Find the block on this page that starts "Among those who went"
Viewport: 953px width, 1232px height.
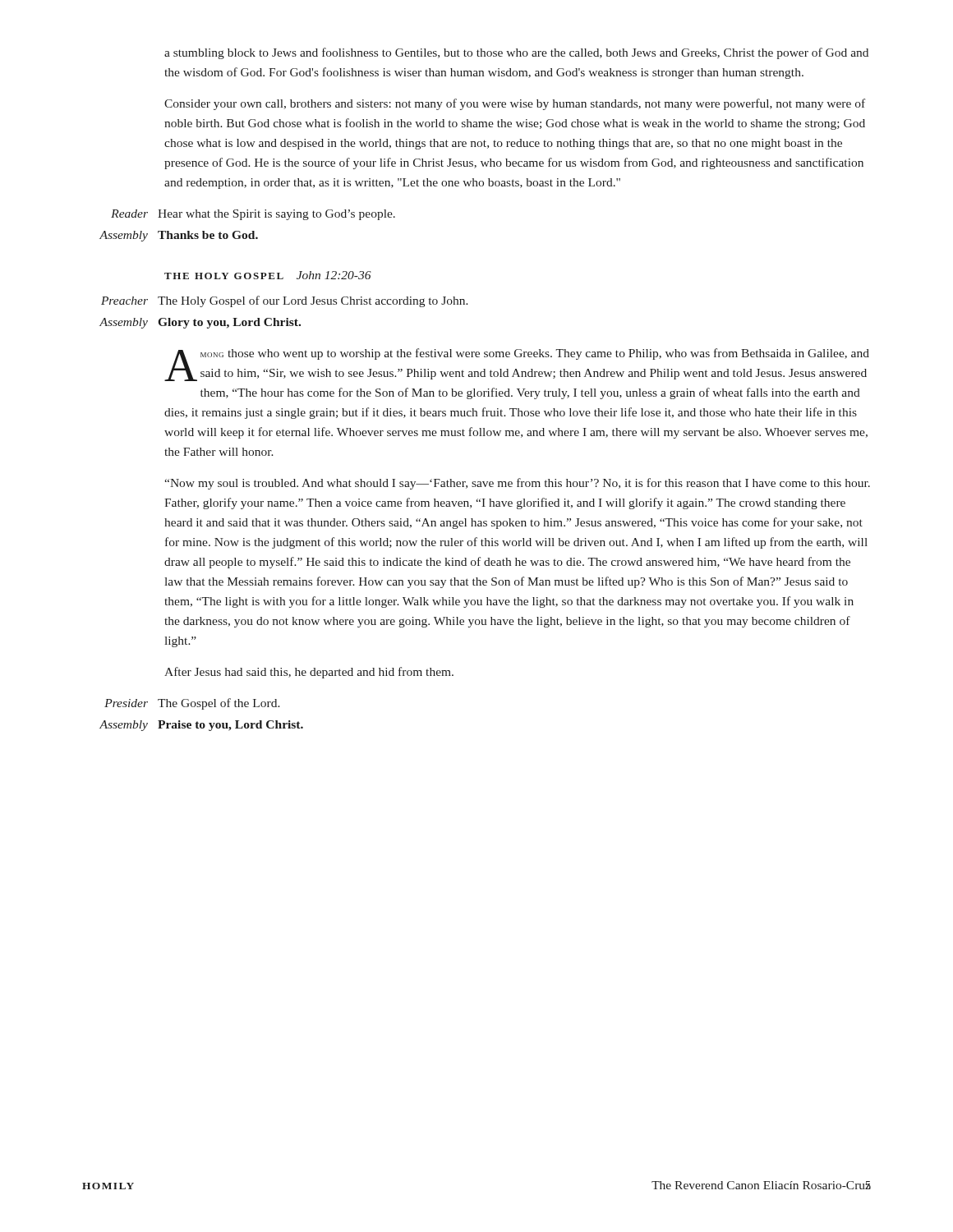tap(517, 401)
